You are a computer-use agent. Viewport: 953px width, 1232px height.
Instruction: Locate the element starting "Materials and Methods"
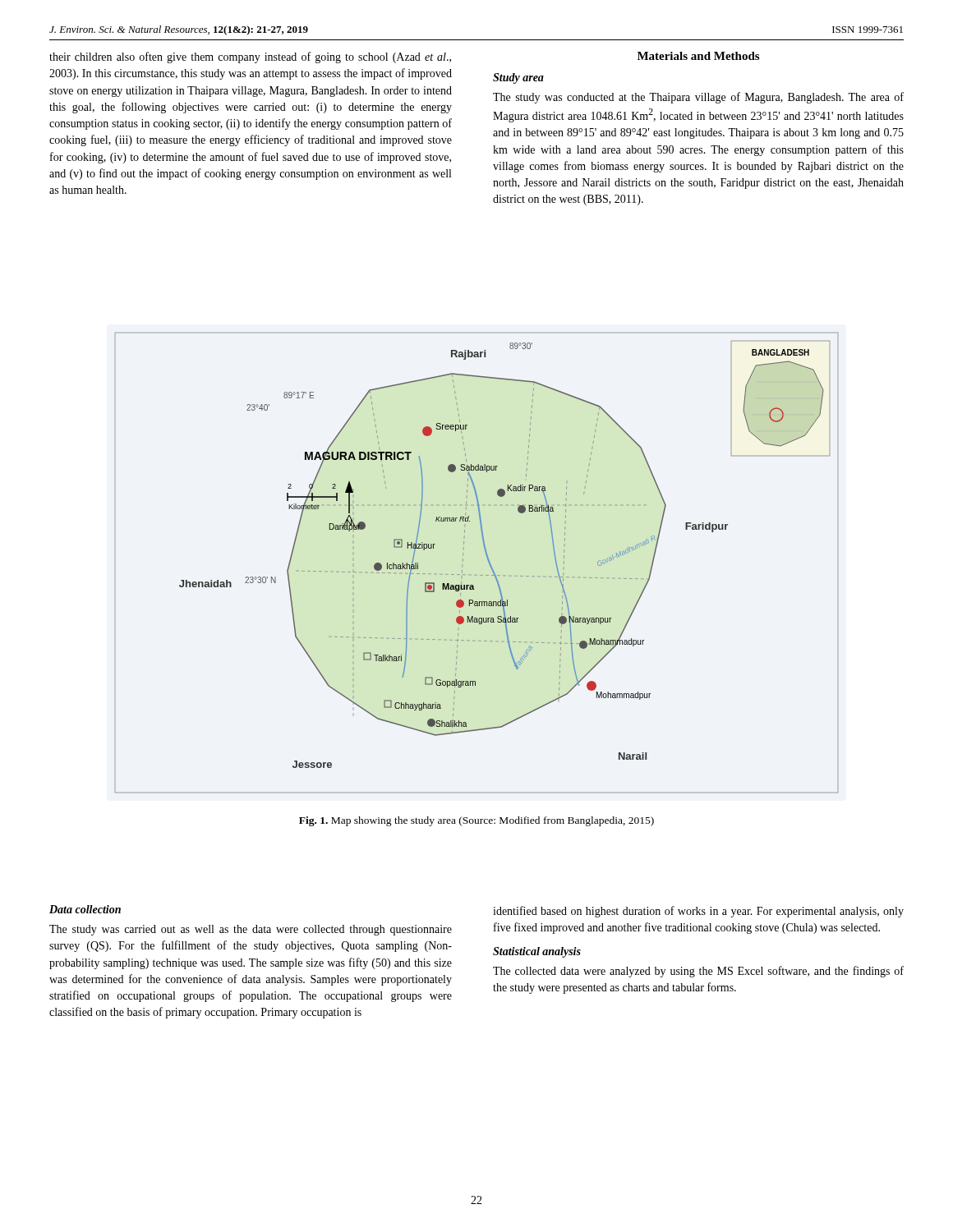tap(698, 56)
